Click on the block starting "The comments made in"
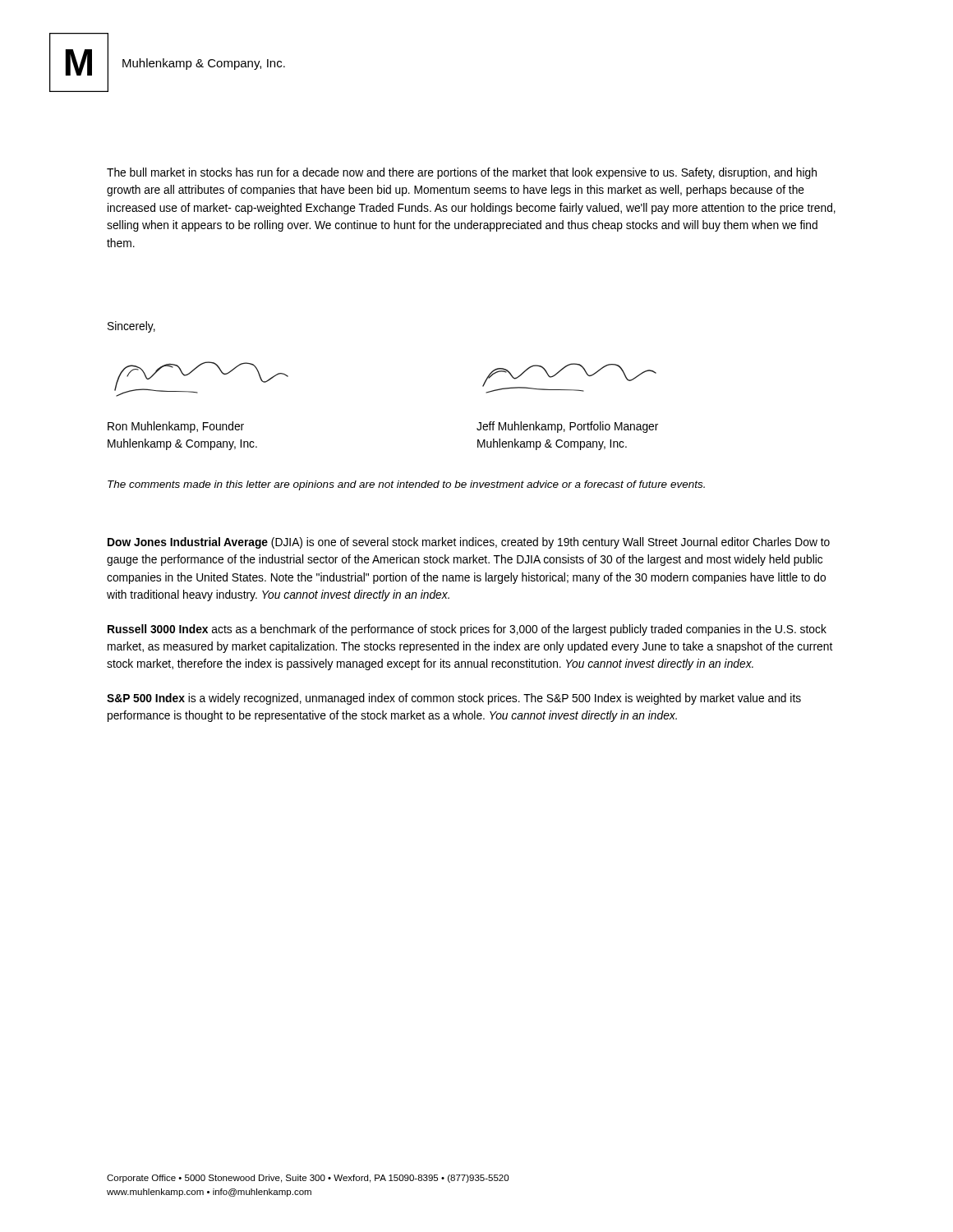953x1232 pixels. tap(406, 484)
